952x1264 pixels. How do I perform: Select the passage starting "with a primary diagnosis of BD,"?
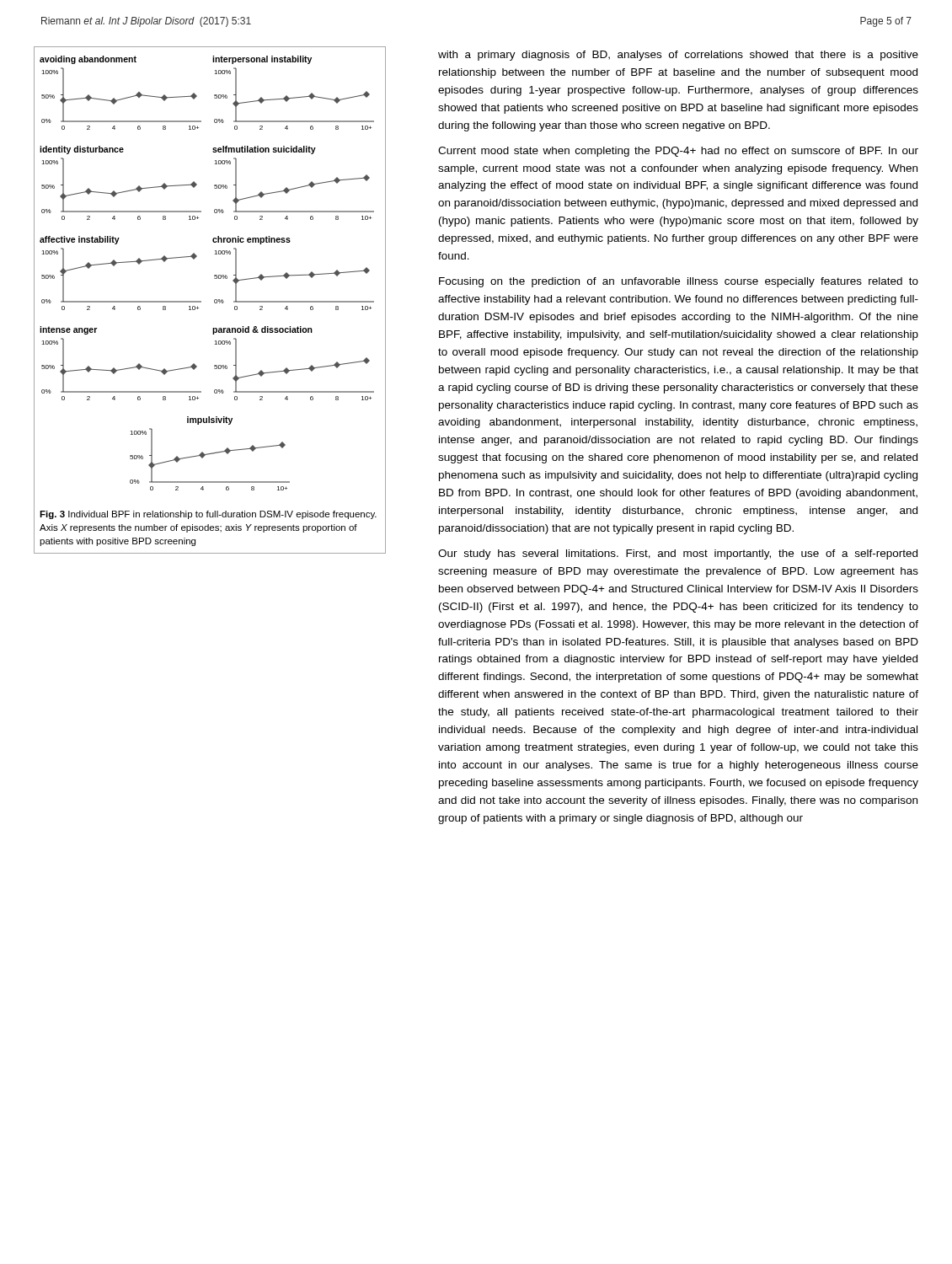pos(678,437)
